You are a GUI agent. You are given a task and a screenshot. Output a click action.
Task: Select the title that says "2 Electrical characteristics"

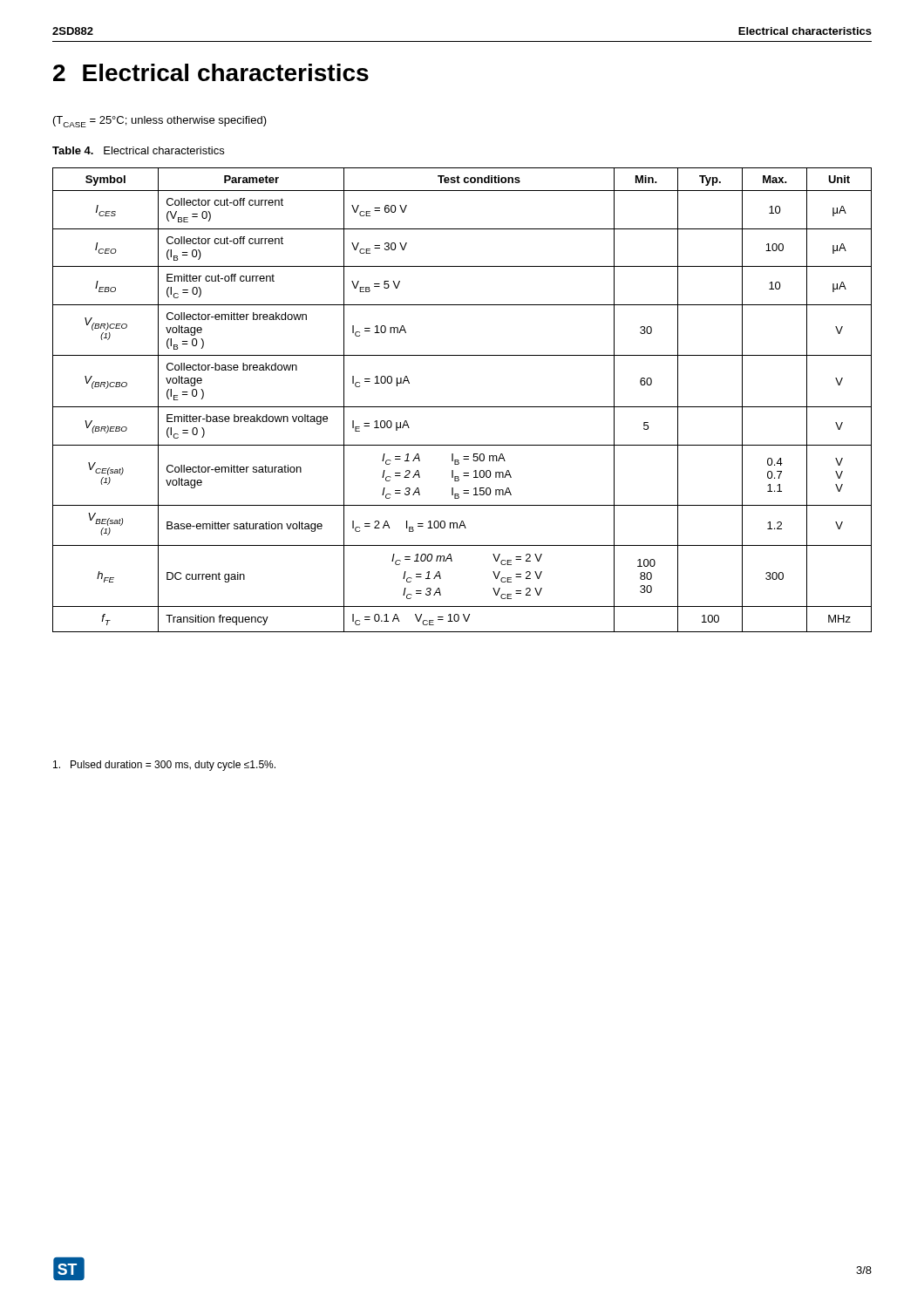pos(211,73)
